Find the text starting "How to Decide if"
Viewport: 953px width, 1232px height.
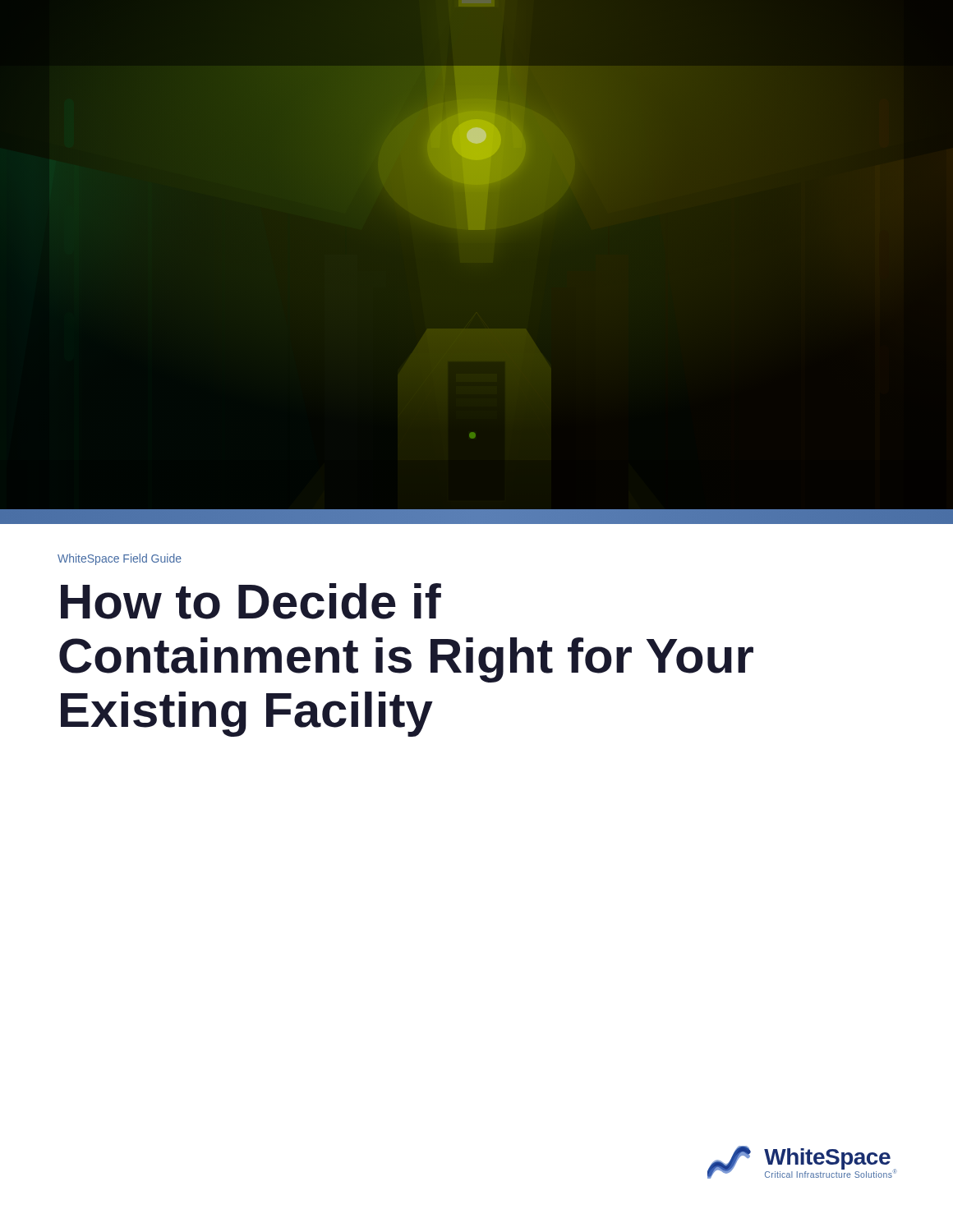click(407, 656)
